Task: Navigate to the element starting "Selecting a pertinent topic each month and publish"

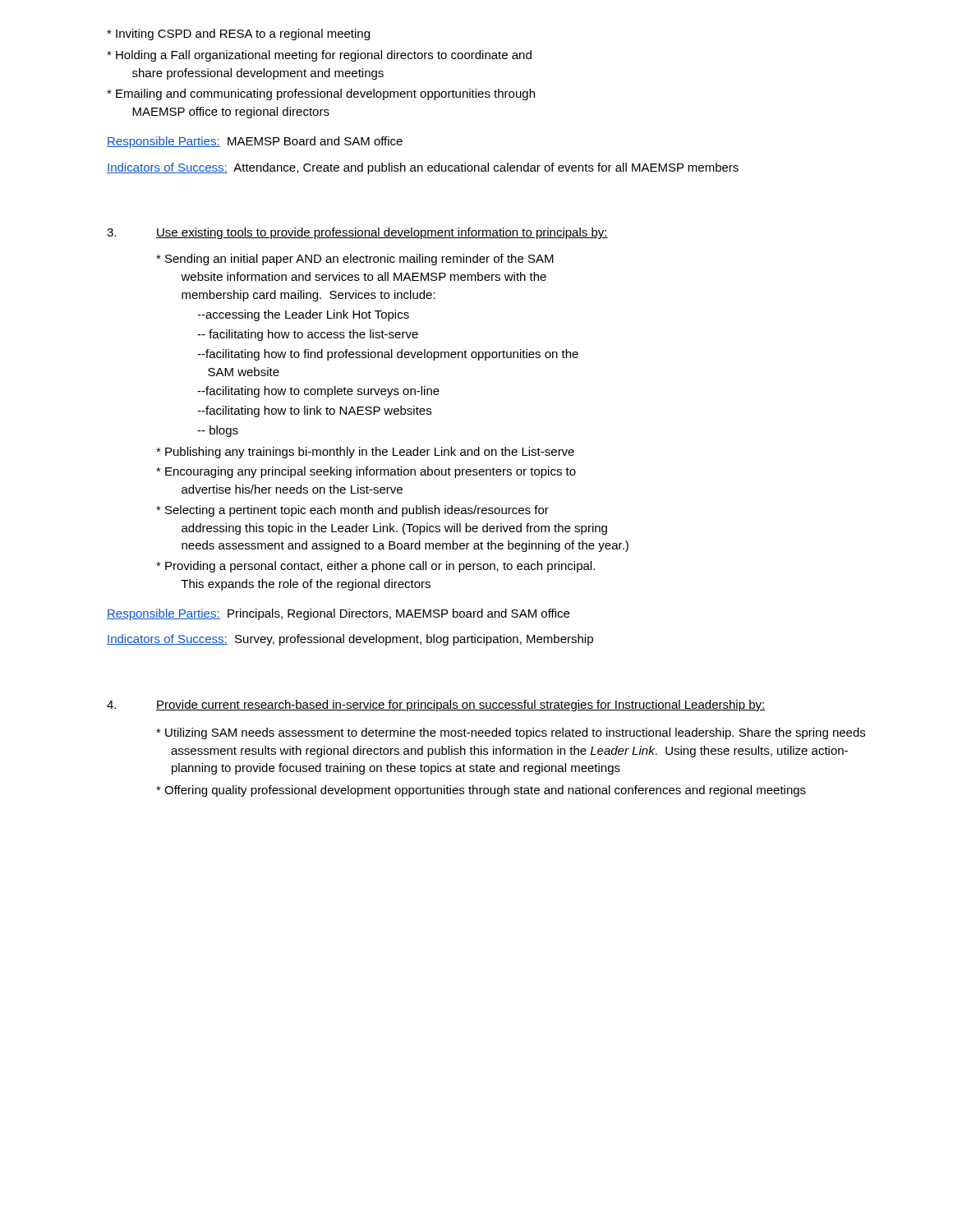Action: click(x=393, y=527)
